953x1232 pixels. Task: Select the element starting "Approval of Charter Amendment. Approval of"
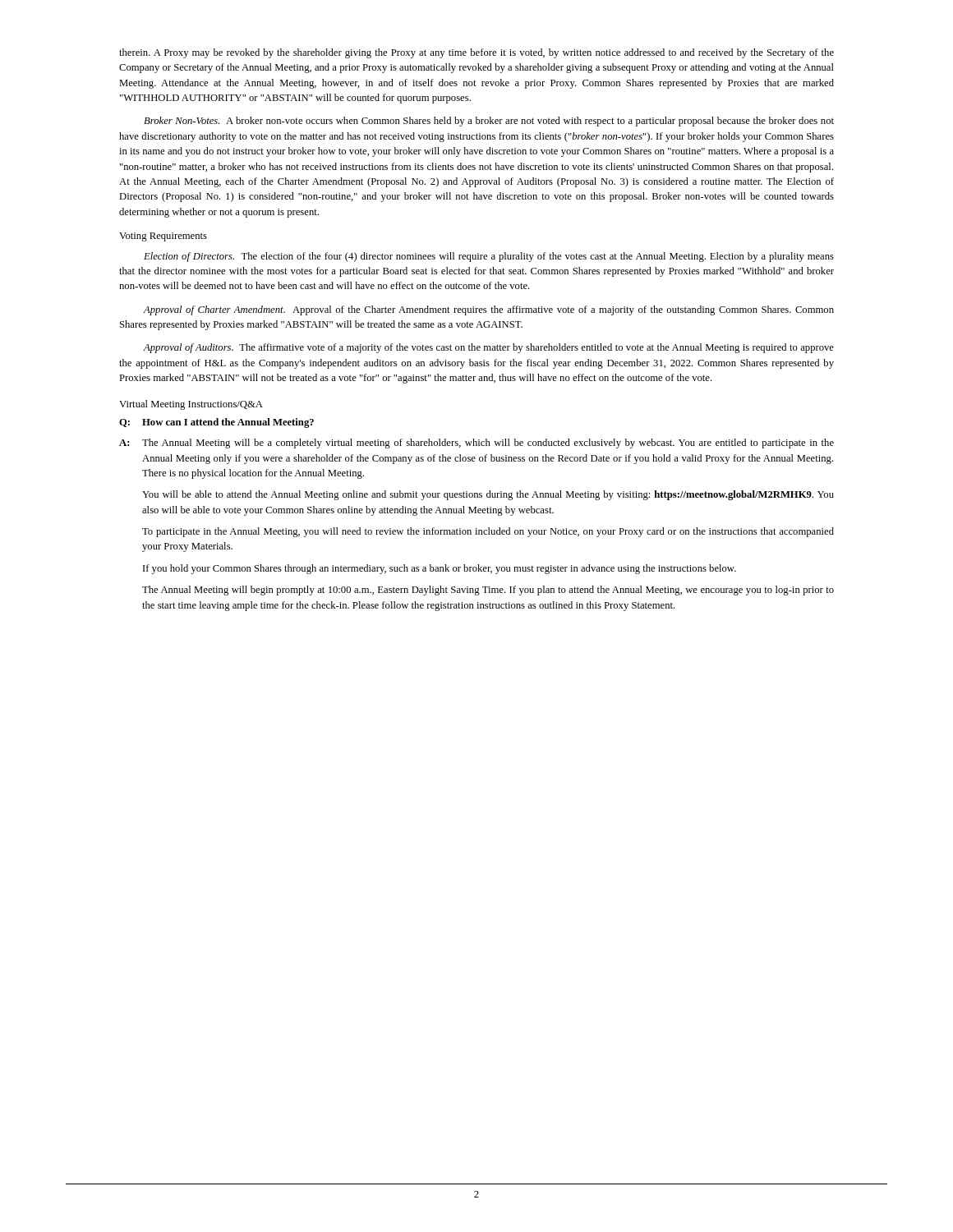[476, 317]
